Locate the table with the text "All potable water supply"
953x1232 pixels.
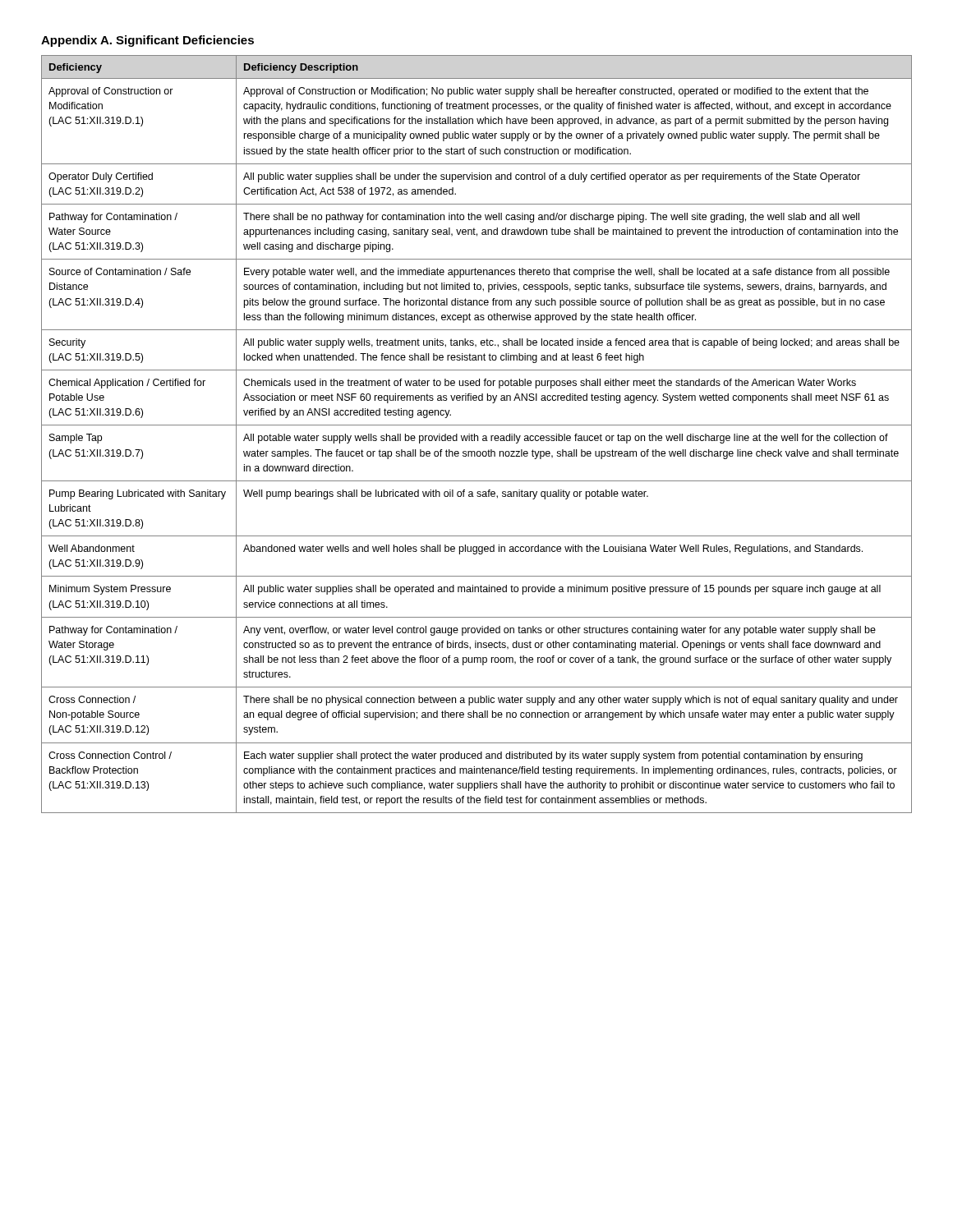point(476,434)
